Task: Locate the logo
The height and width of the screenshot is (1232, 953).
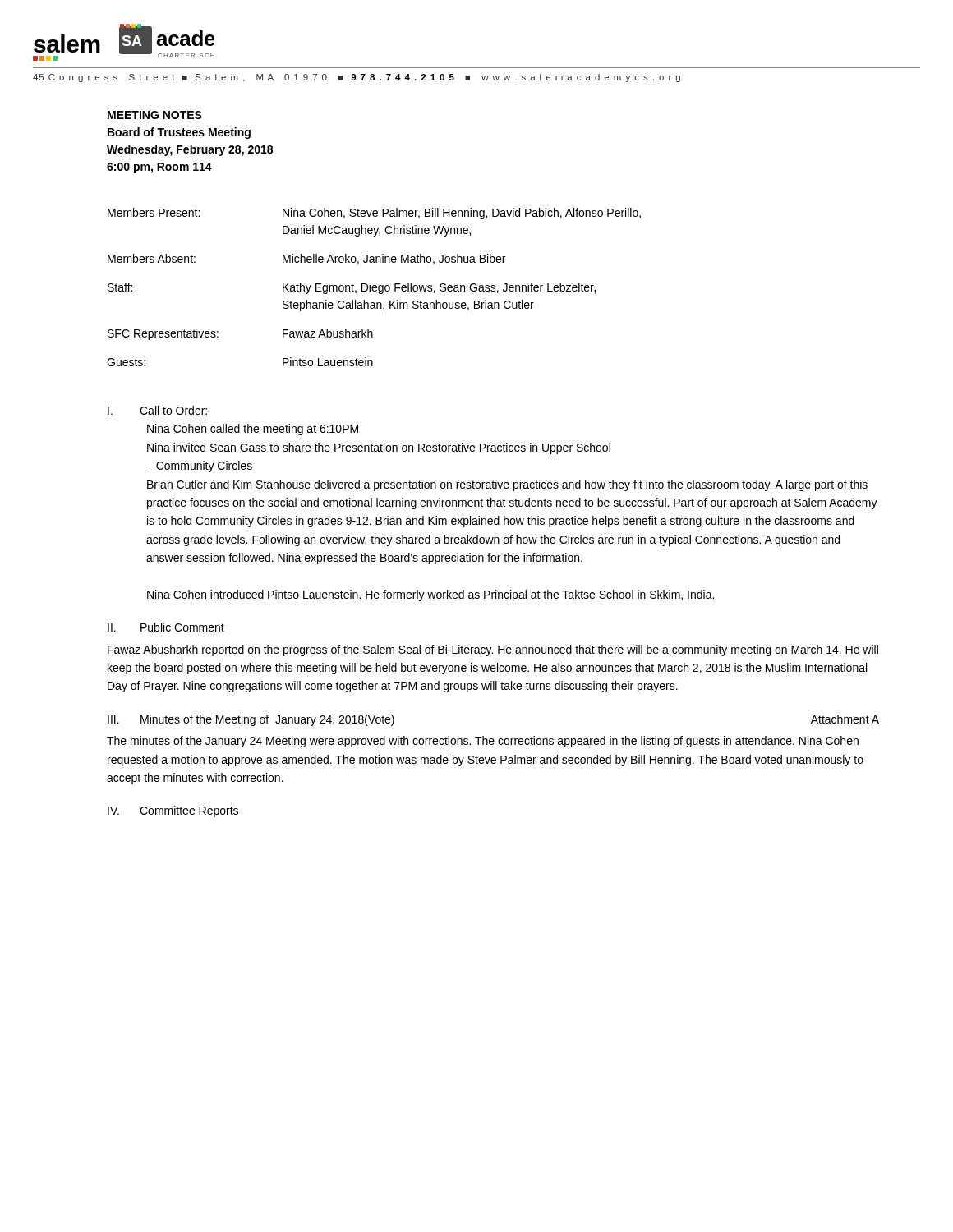Action: [476, 43]
